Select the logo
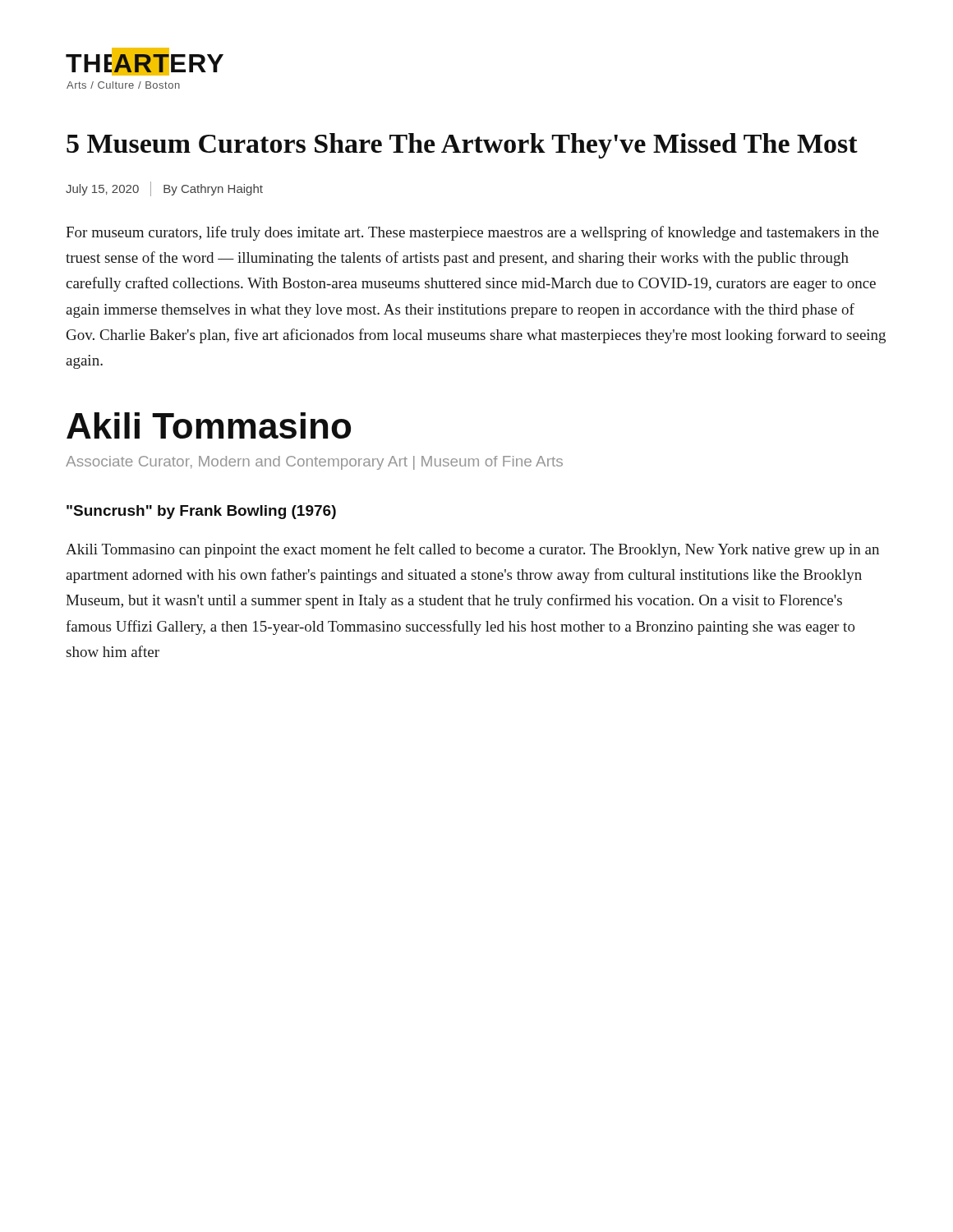The height and width of the screenshot is (1232, 953). (x=476, y=67)
